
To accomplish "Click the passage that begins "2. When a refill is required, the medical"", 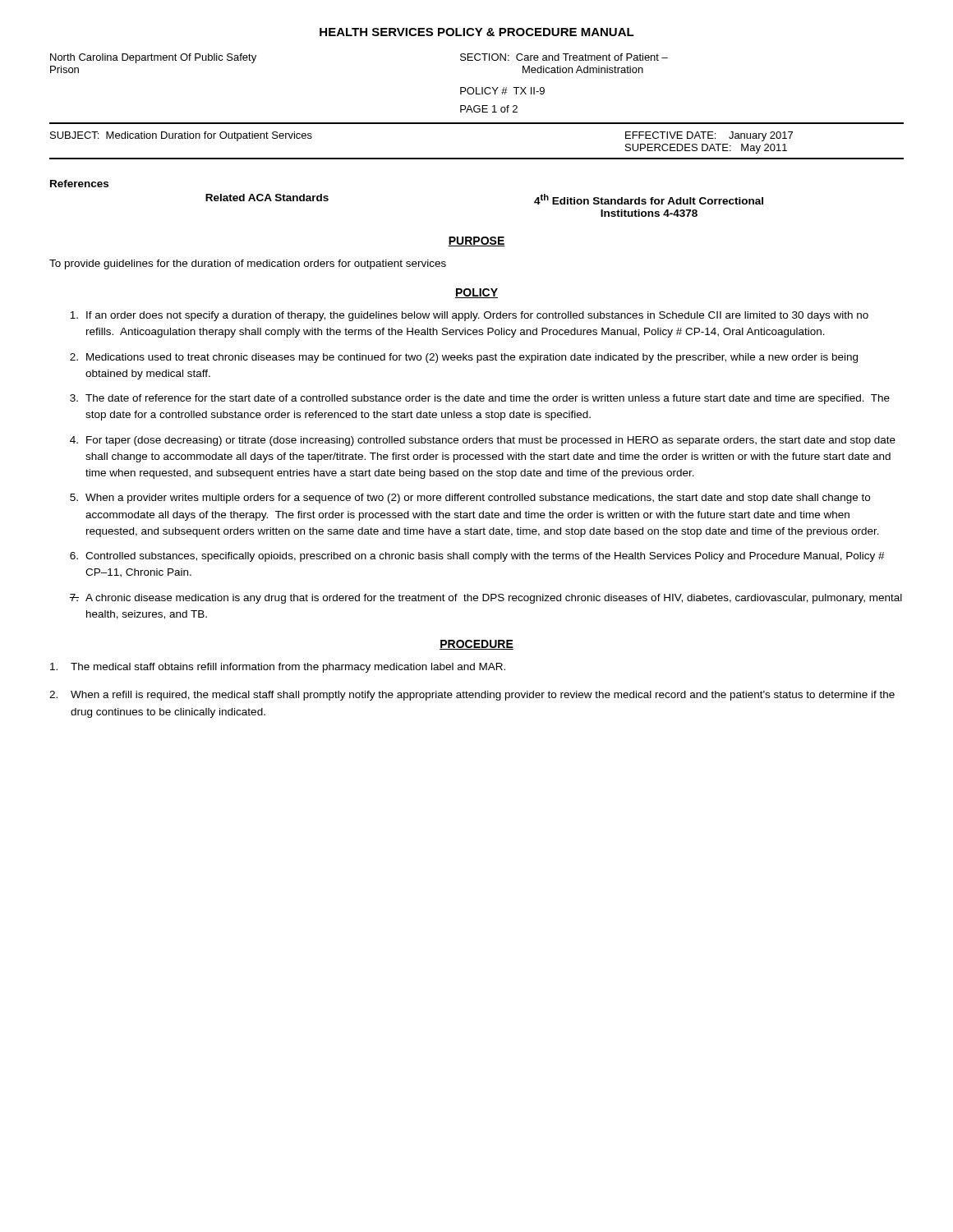I will [476, 703].
